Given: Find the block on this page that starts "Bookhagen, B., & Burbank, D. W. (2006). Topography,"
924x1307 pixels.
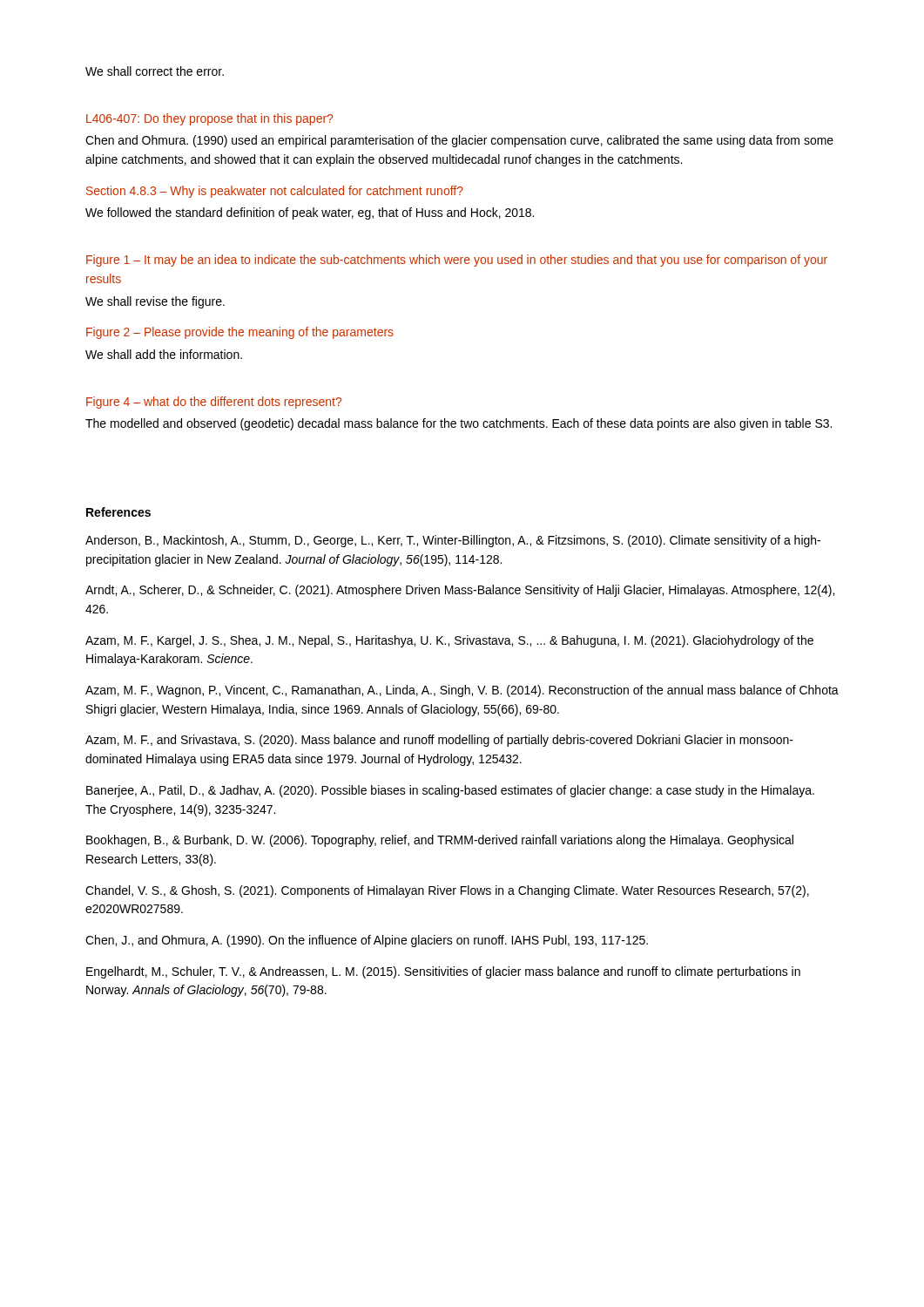Looking at the screenshot, I should (x=440, y=850).
